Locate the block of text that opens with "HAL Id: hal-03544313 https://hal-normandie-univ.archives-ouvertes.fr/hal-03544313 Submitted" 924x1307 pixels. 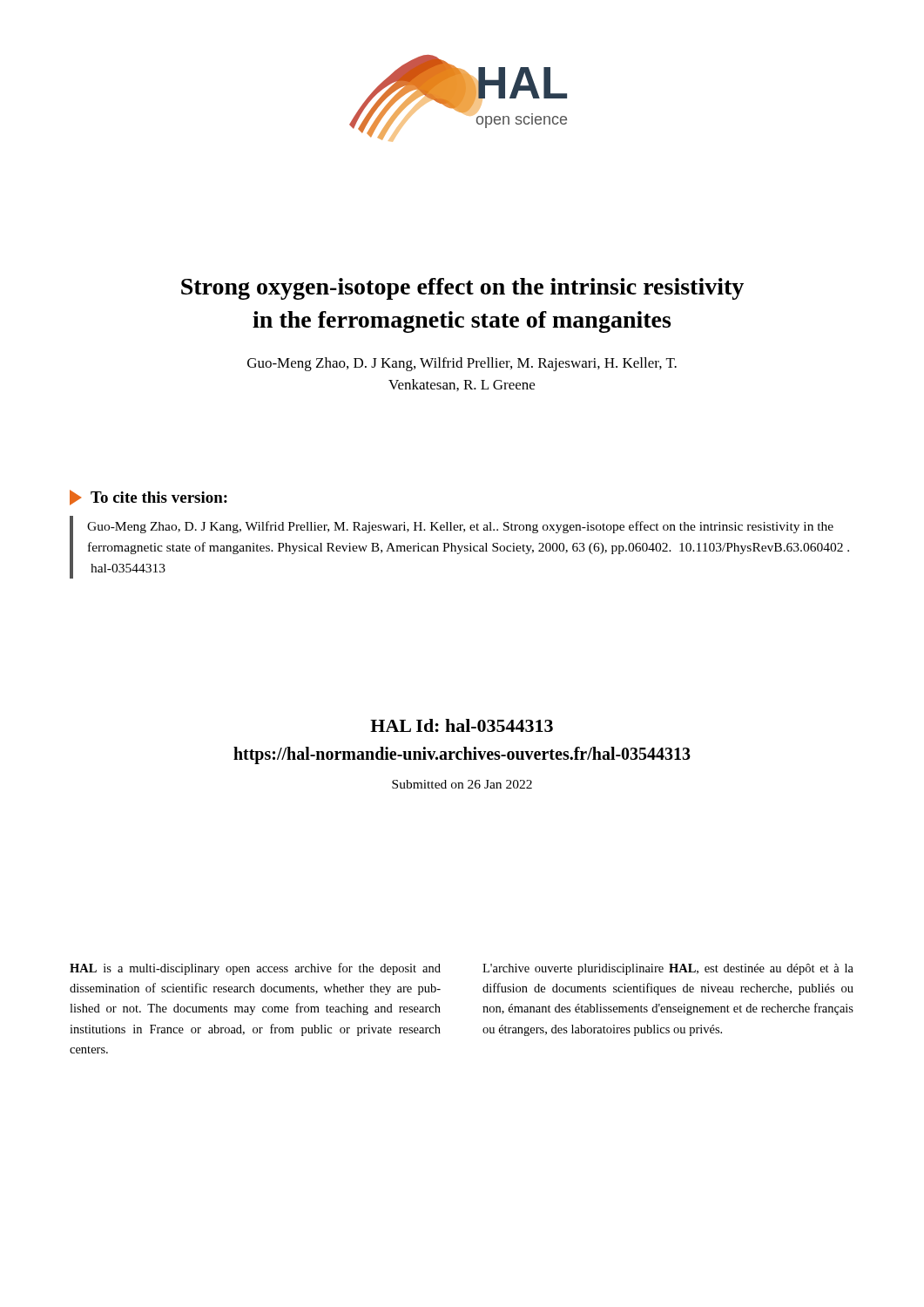tap(462, 753)
